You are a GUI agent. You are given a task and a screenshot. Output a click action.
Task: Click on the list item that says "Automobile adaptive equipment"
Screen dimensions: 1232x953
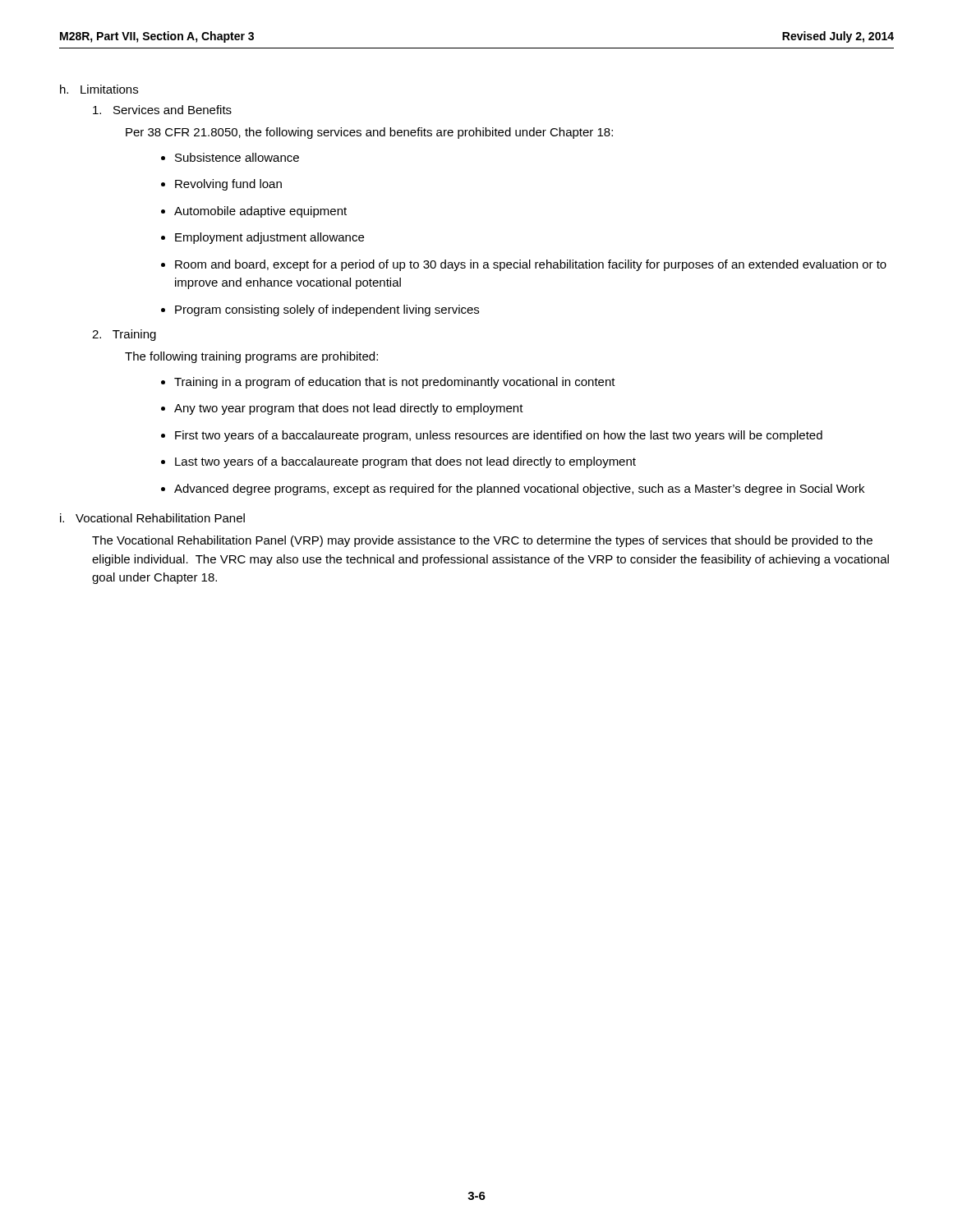pyautogui.click(x=261, y=210)
